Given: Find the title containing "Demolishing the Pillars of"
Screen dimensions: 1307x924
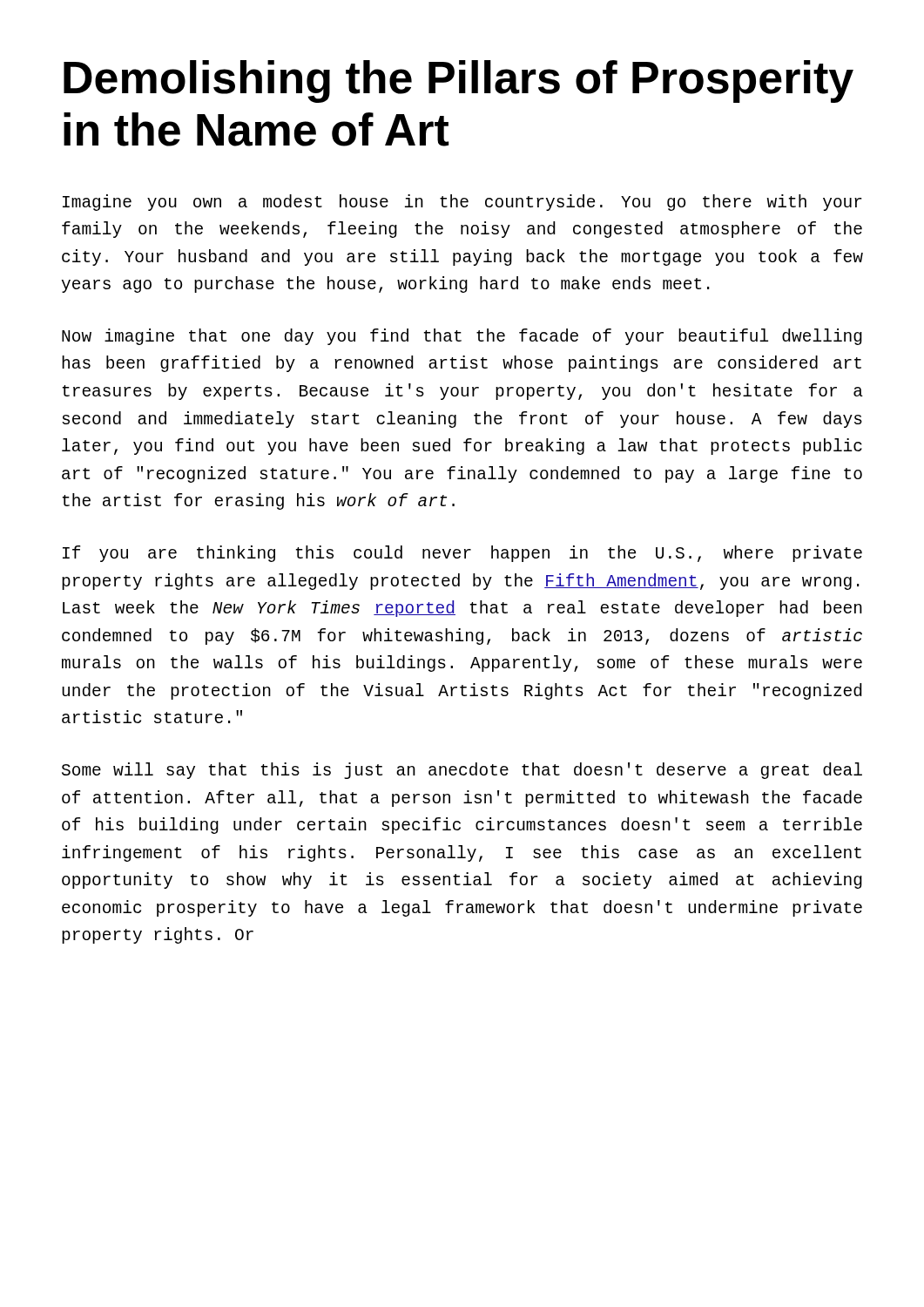Looking at the screenshot, I should pos(462,104).
